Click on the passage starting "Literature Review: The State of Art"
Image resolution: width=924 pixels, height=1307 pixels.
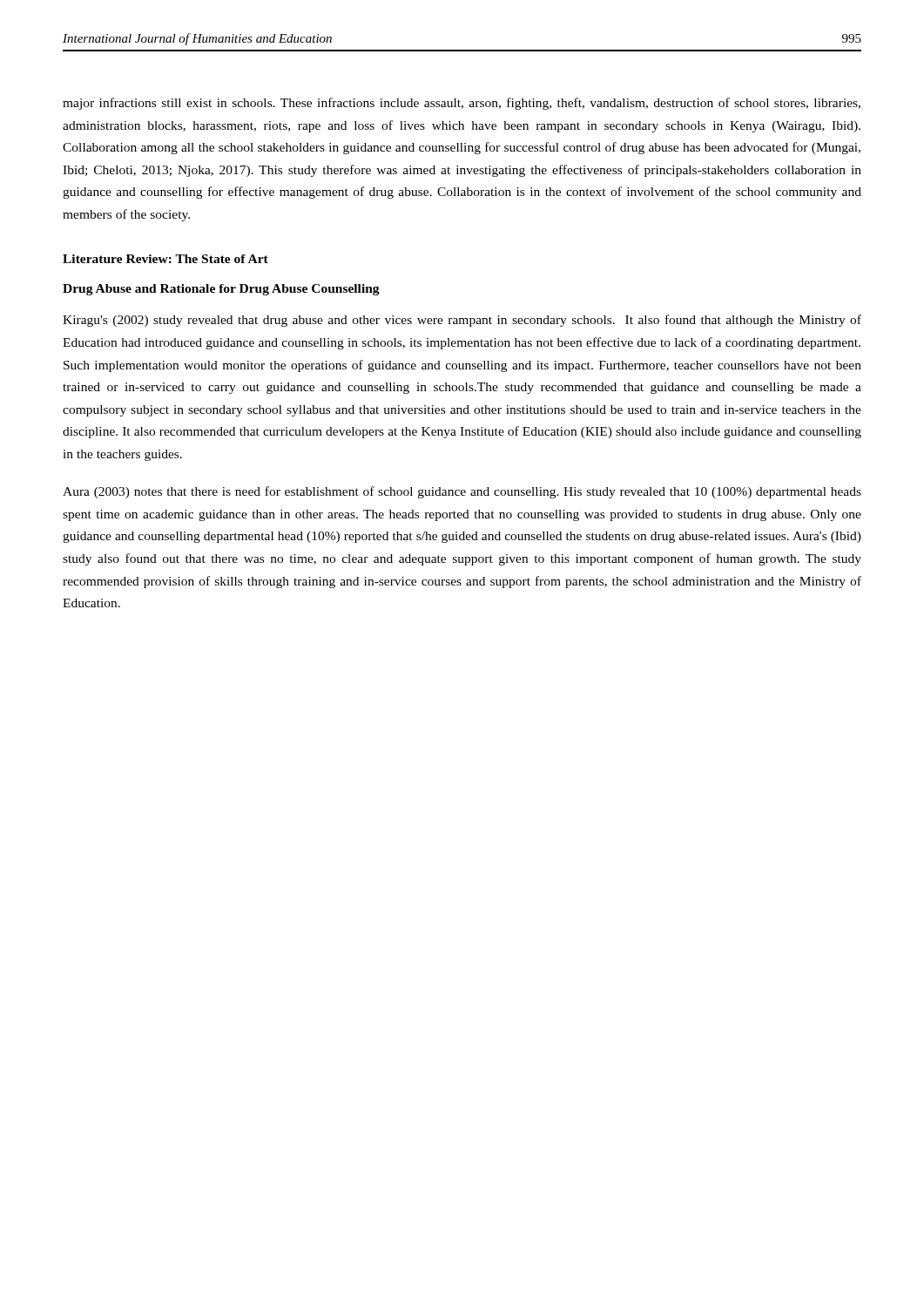[x=165, y=259]
